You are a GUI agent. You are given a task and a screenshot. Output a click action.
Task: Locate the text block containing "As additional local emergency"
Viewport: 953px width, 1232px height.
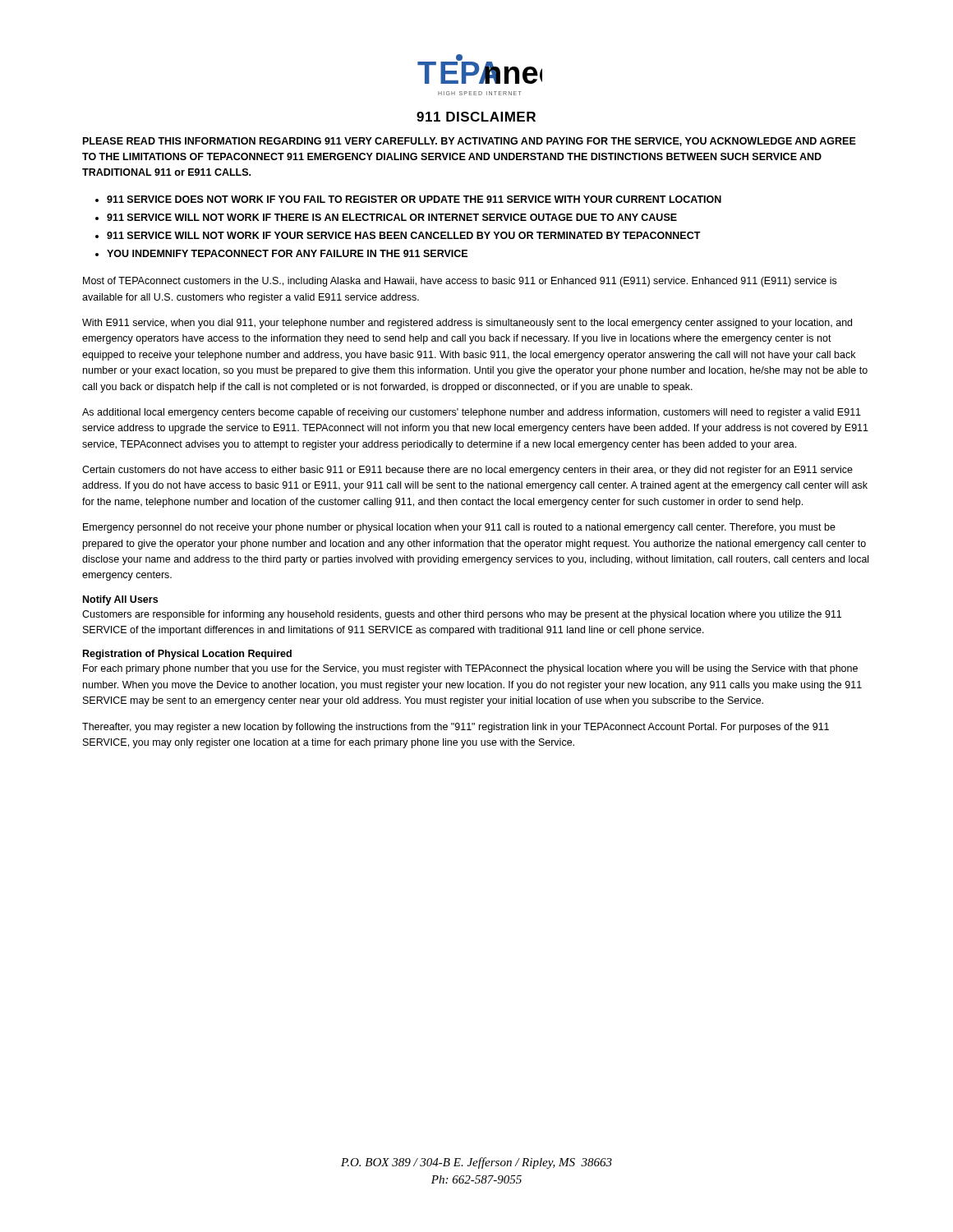click(475, 428)
